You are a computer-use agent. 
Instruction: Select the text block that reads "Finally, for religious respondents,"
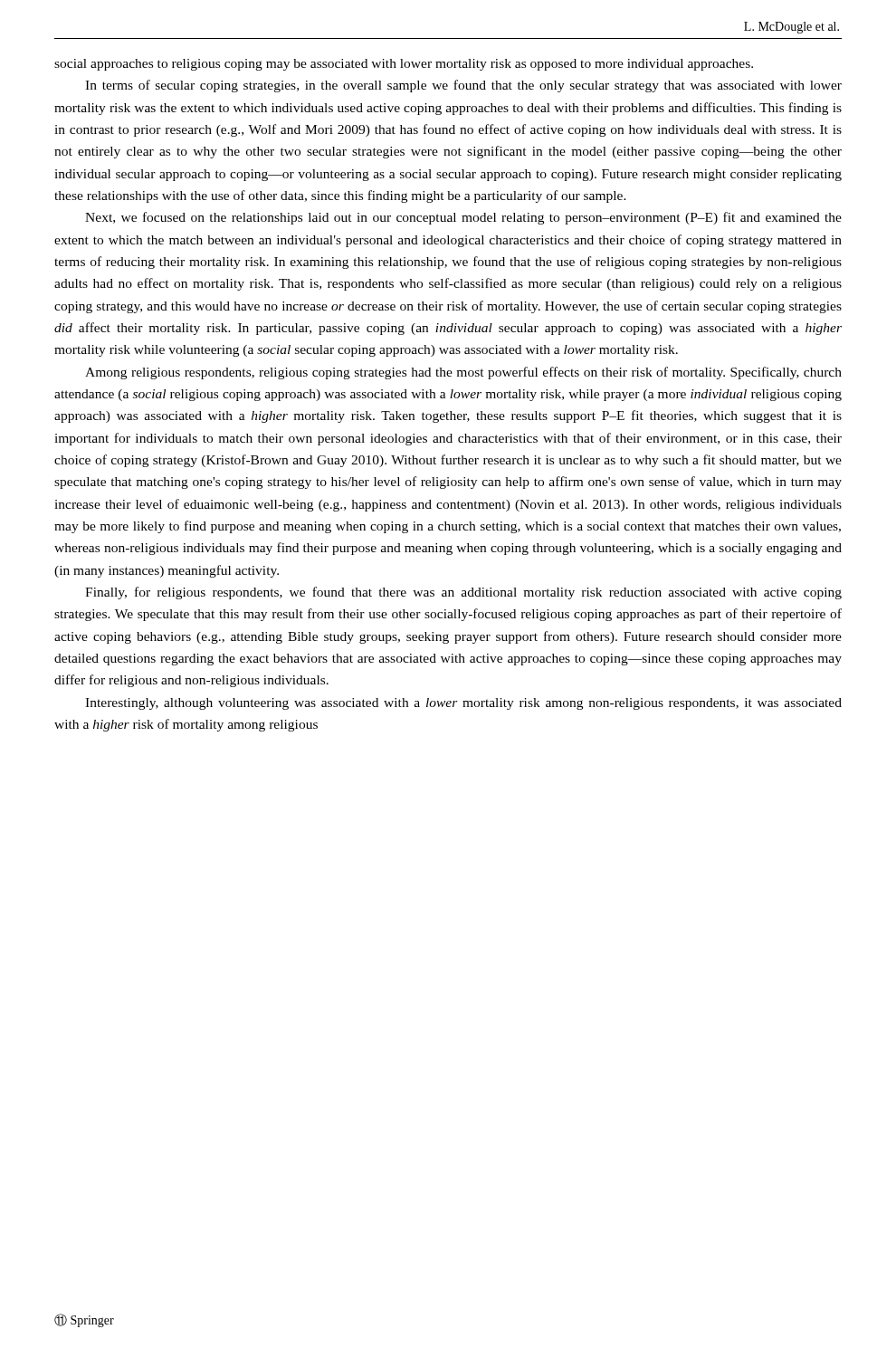click(448, 636)
